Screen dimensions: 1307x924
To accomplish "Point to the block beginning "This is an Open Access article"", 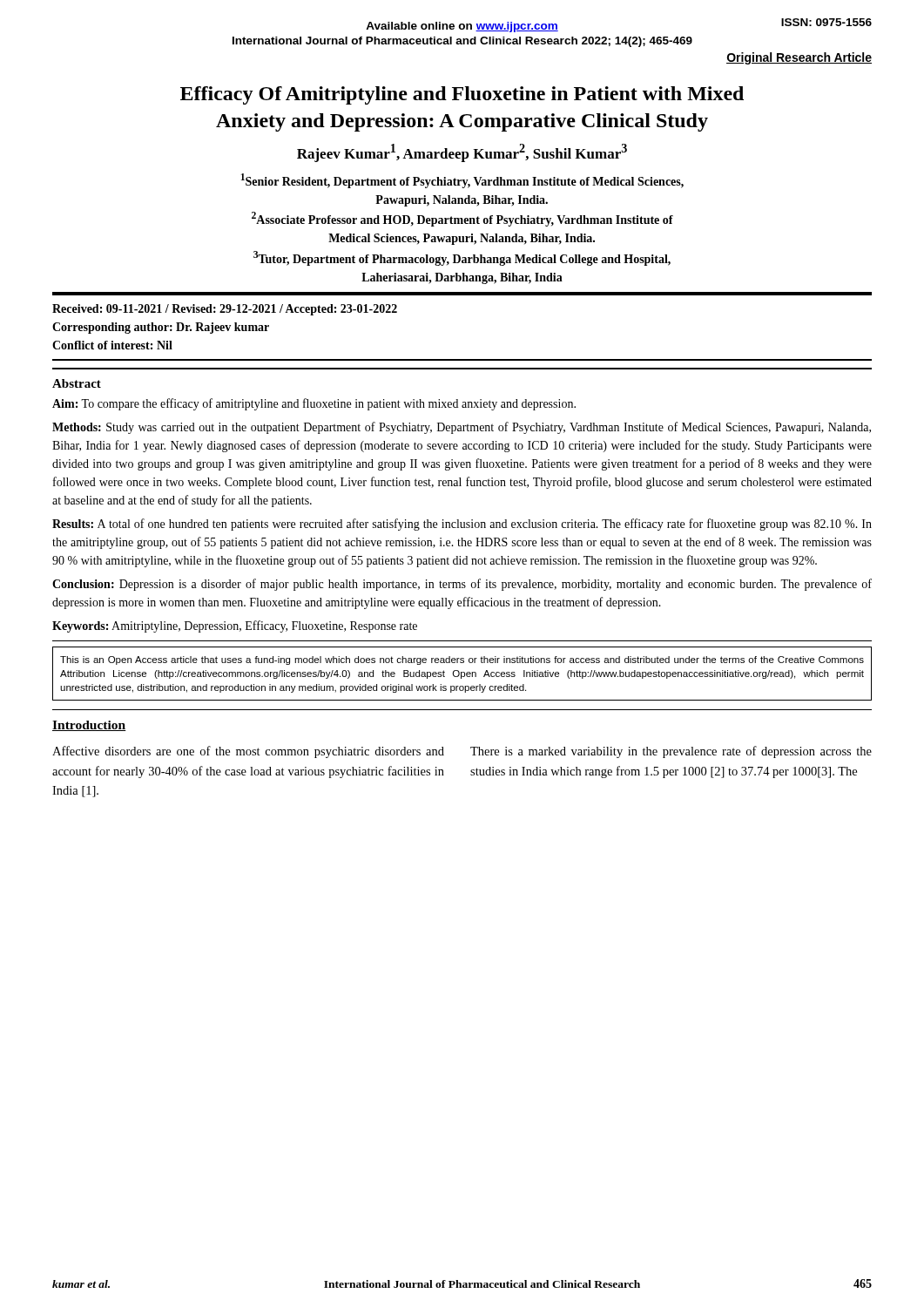I will [x=462, y=674].
